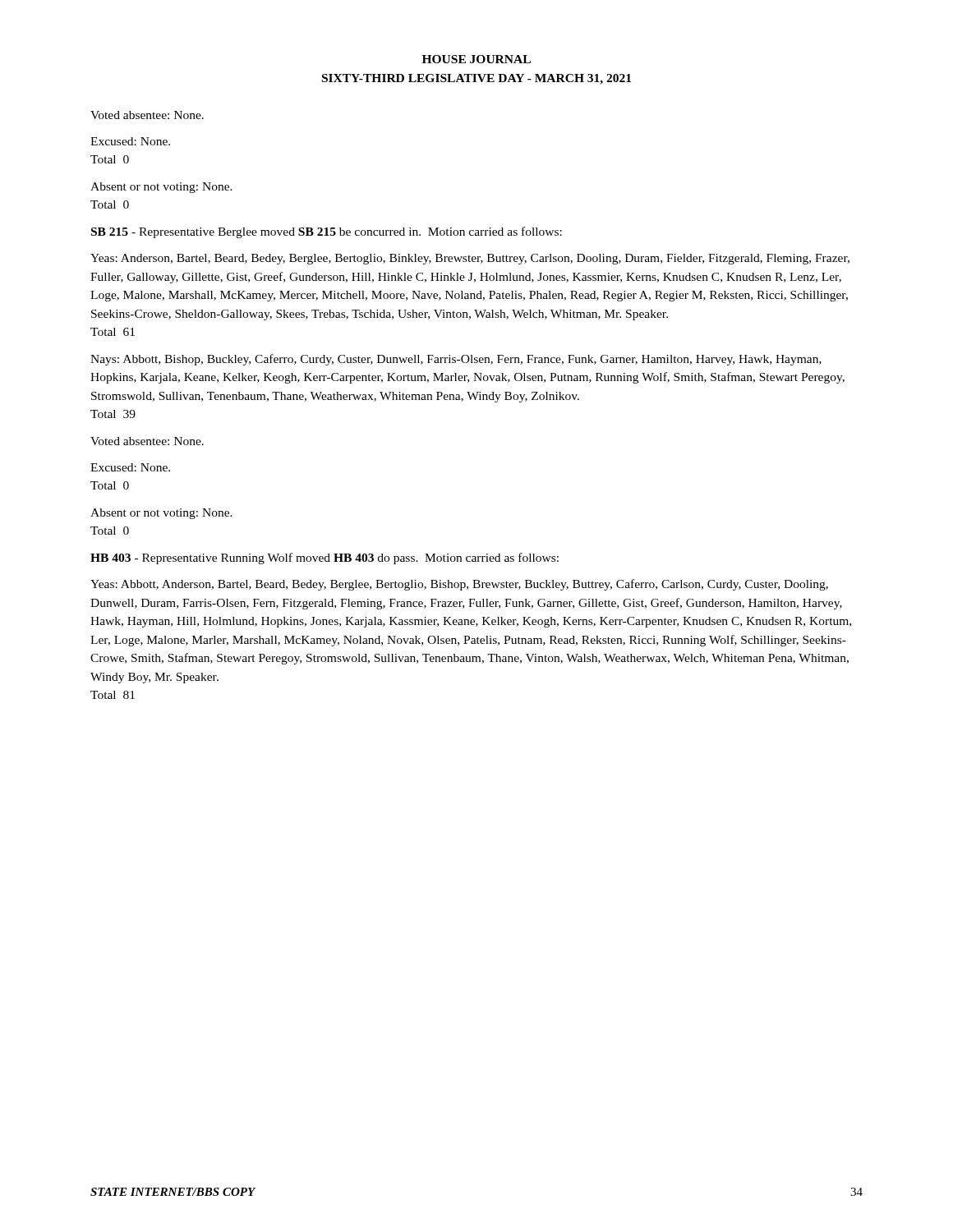
Task: Find the text block containing "Nays: Abbott, Bishop, Buckley,"
Action: [468, 386]
